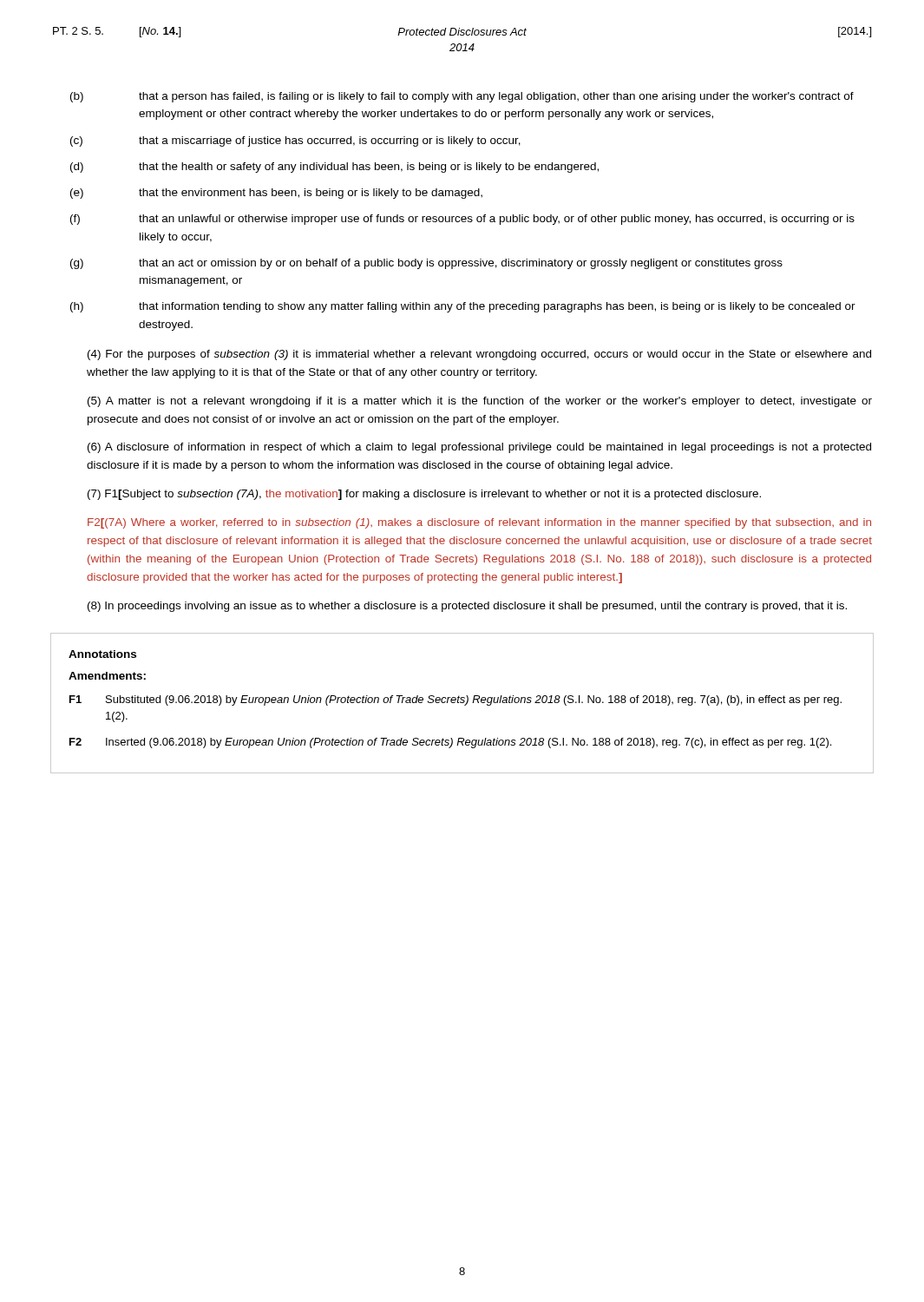Image resolution: width=924 pixels, height=1302 pixels.
Task: Locate the text block that says "(6) A disclosure of information"
Action: point(479,456)
